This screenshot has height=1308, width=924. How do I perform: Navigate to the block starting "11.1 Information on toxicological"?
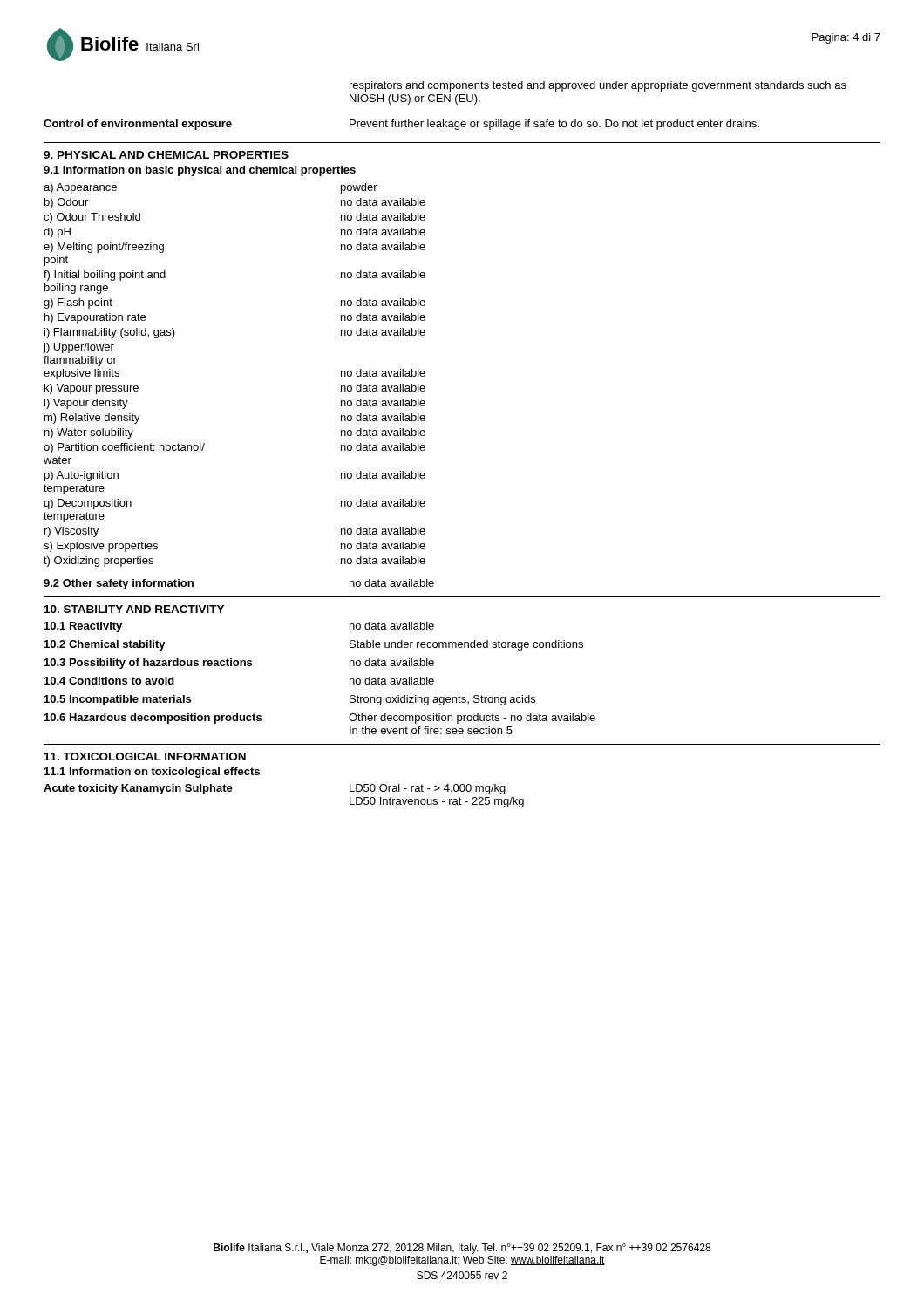[152, 771]
